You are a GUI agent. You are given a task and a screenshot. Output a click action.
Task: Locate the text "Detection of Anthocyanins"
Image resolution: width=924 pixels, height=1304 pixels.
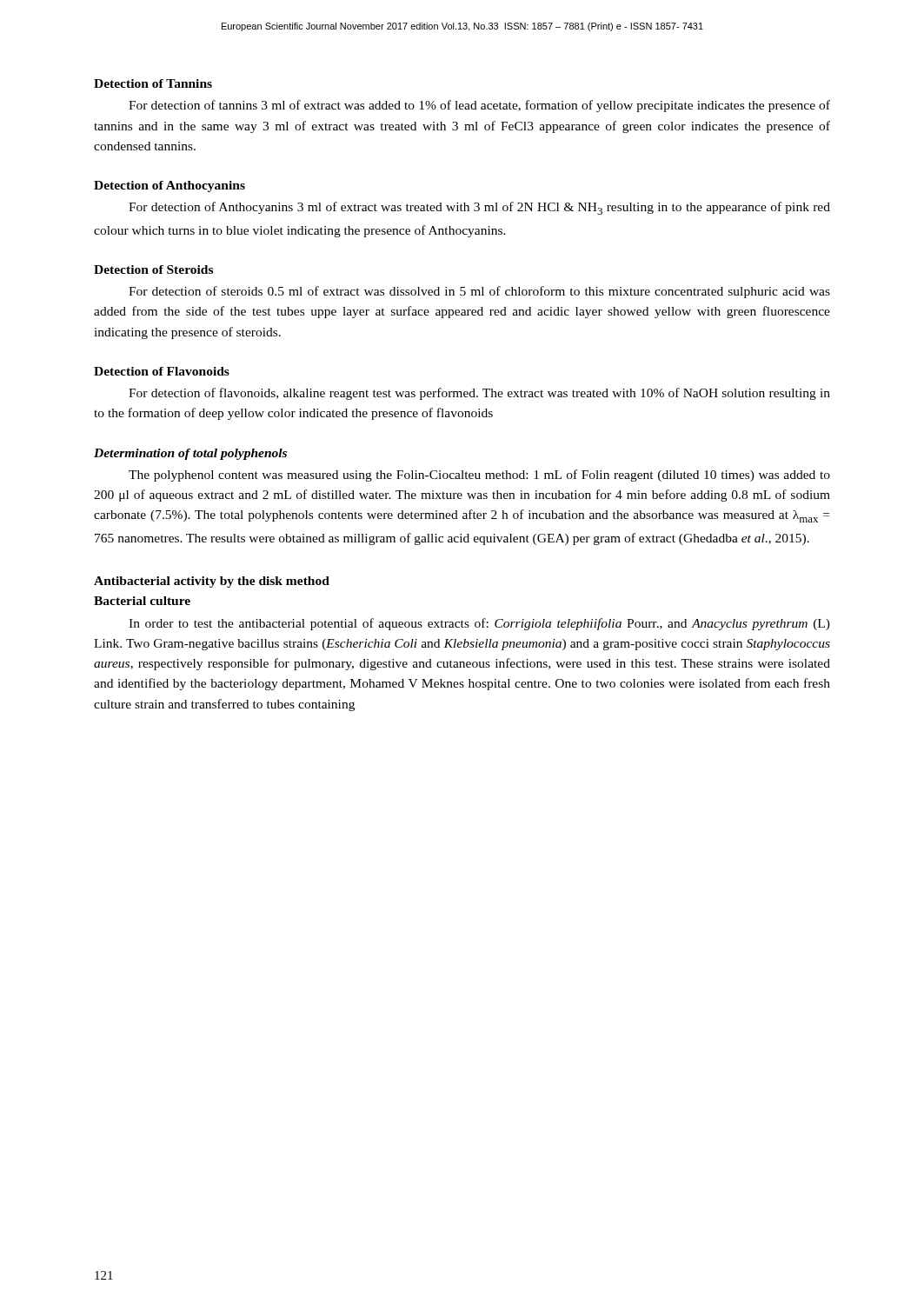coord(169,185)
